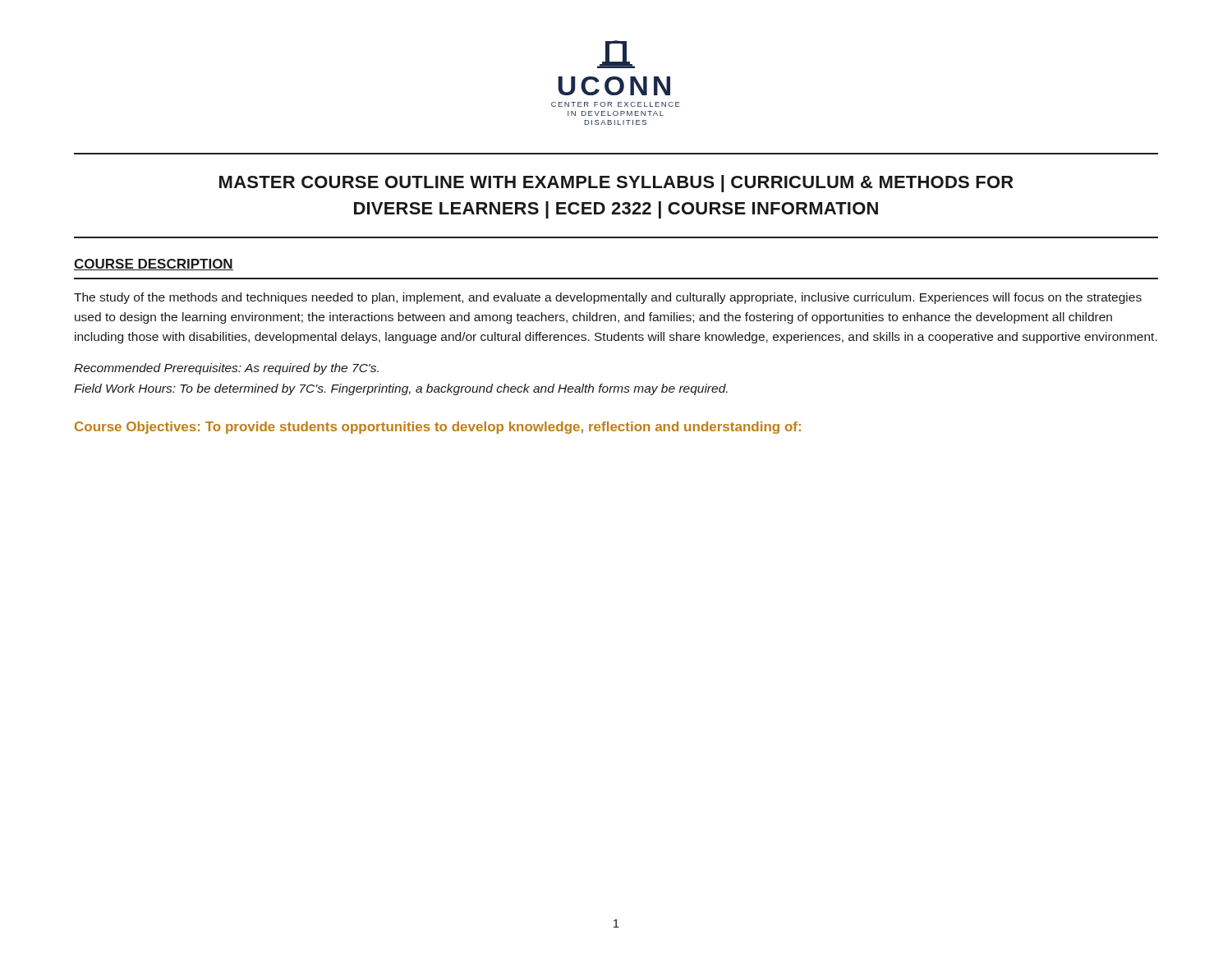Image resolution: width=1232 pixels, height=953 pixels.
Task: Click the passage that begins "Course Objectives: To provide"
Action: 438,427
